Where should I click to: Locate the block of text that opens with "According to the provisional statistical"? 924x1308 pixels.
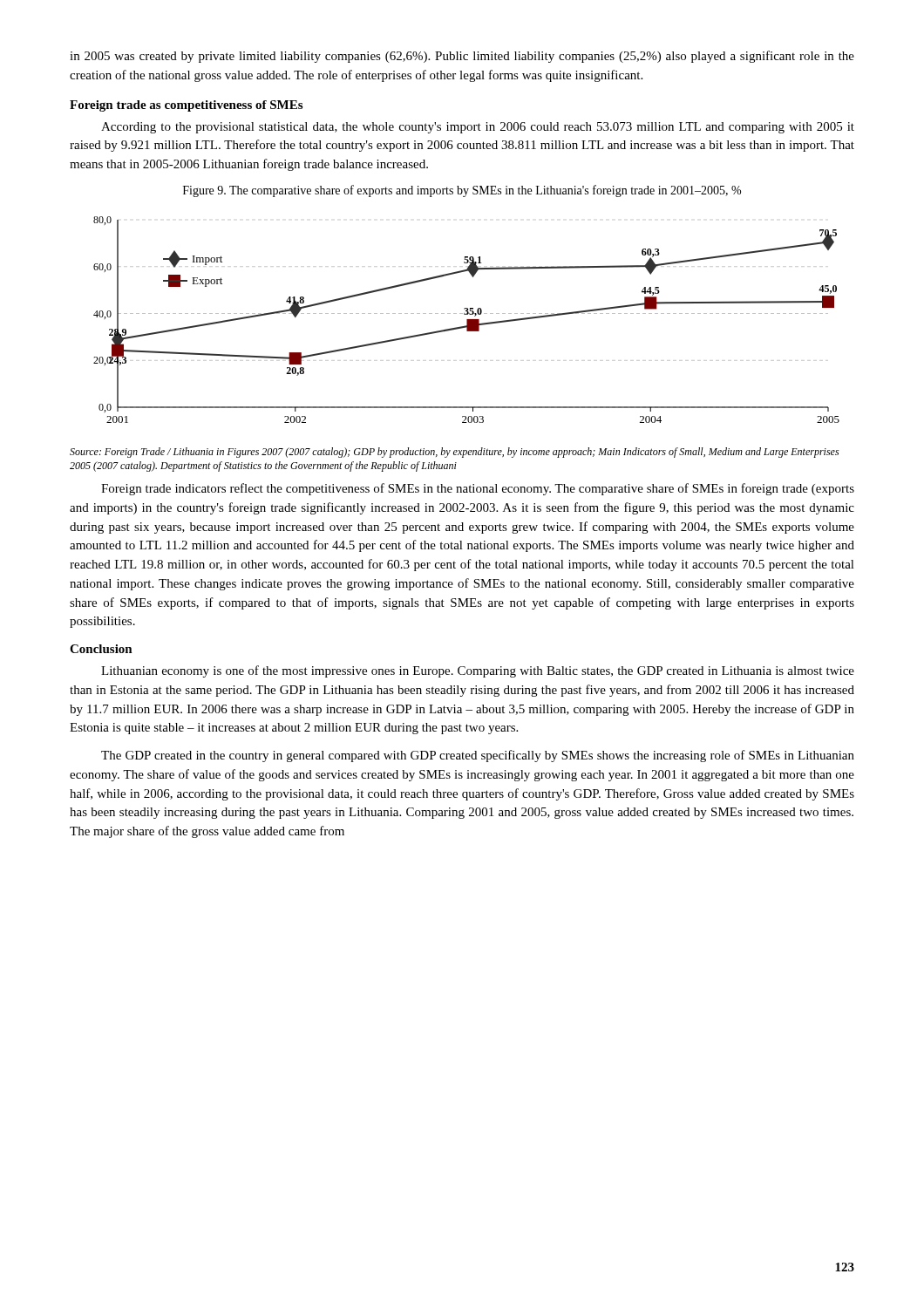(462, 145)
